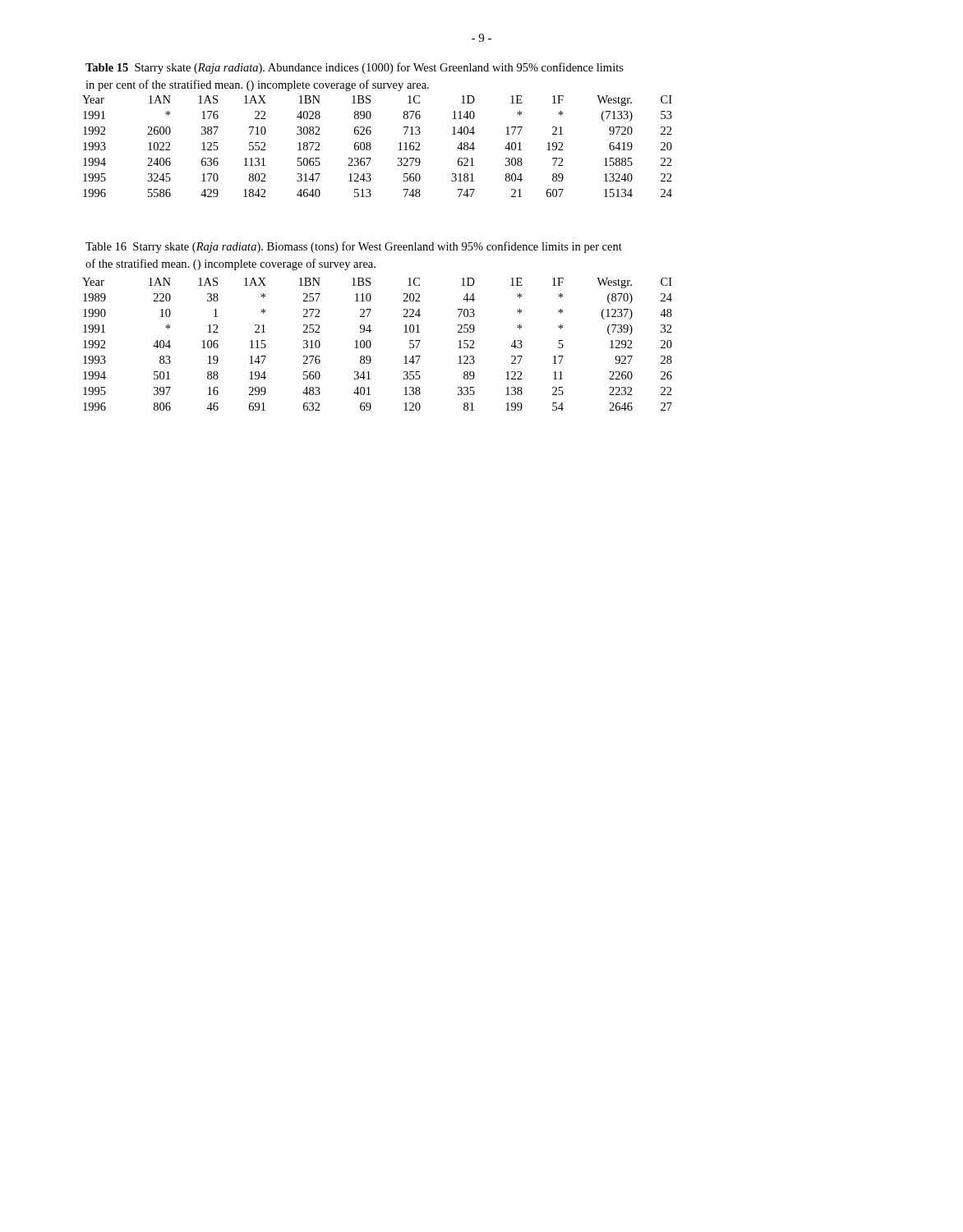Select the table that reads "101"

point(381,345)
